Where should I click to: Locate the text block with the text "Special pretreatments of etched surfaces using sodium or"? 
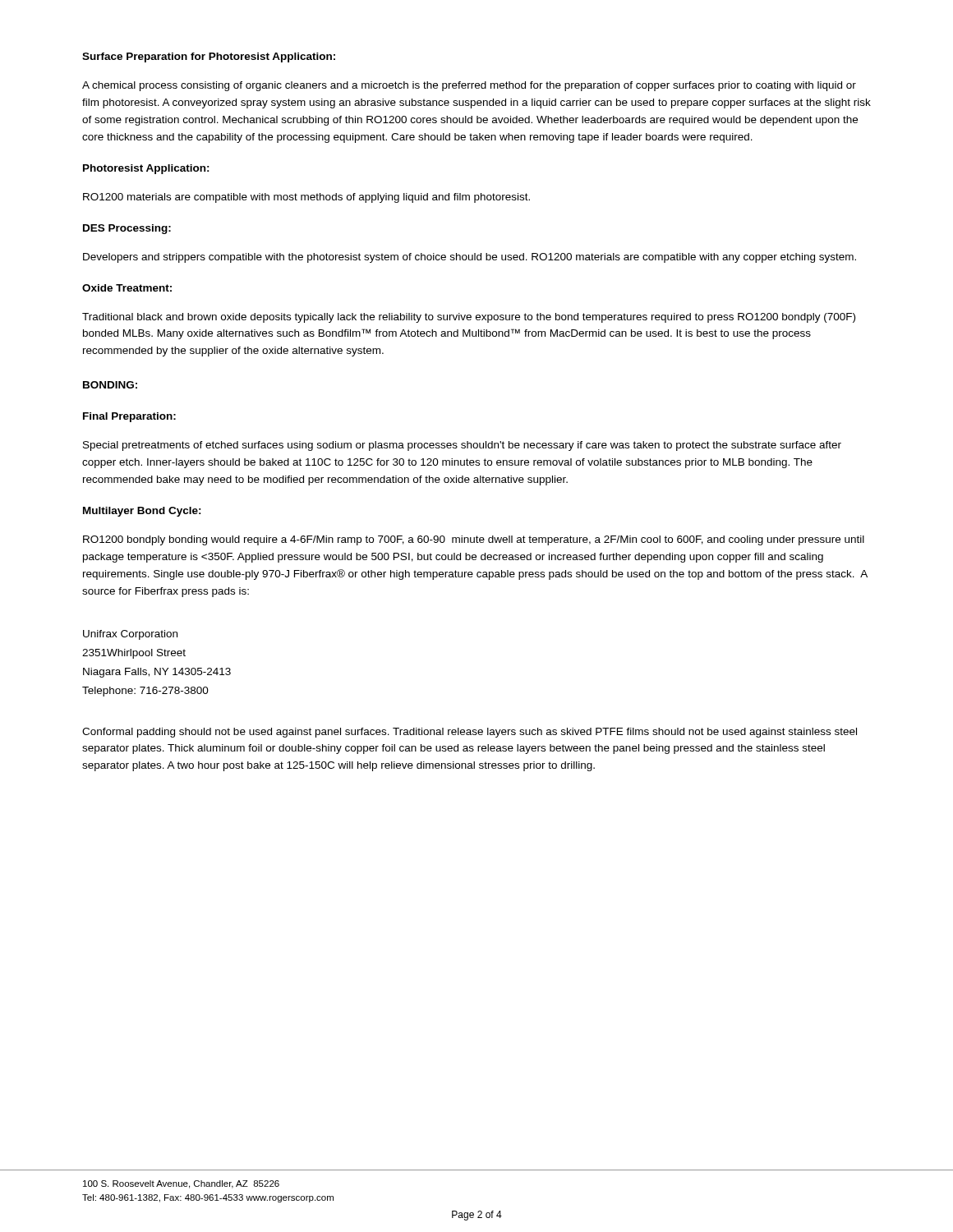tap(476, 463)
